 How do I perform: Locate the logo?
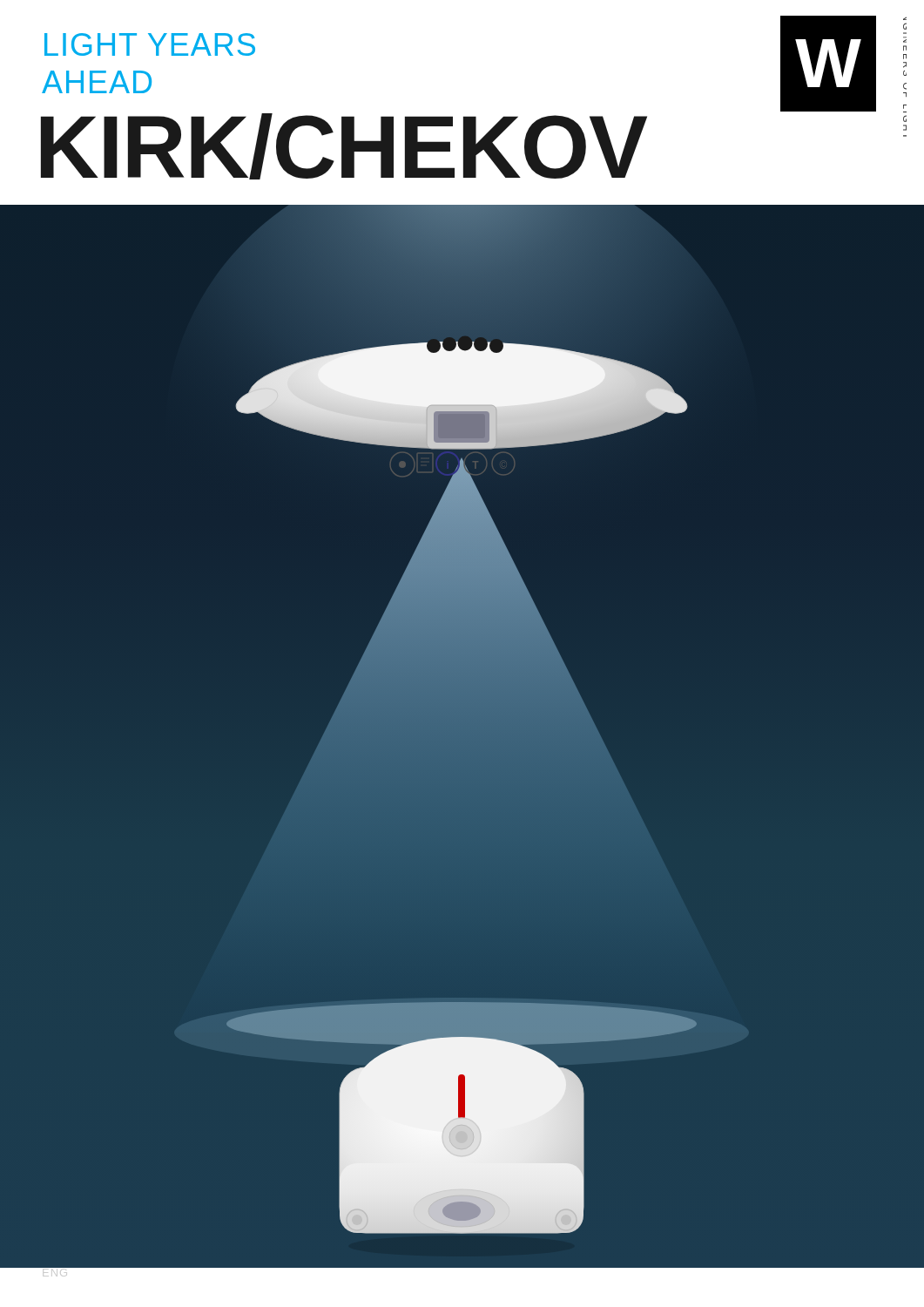tap(828, 64)
